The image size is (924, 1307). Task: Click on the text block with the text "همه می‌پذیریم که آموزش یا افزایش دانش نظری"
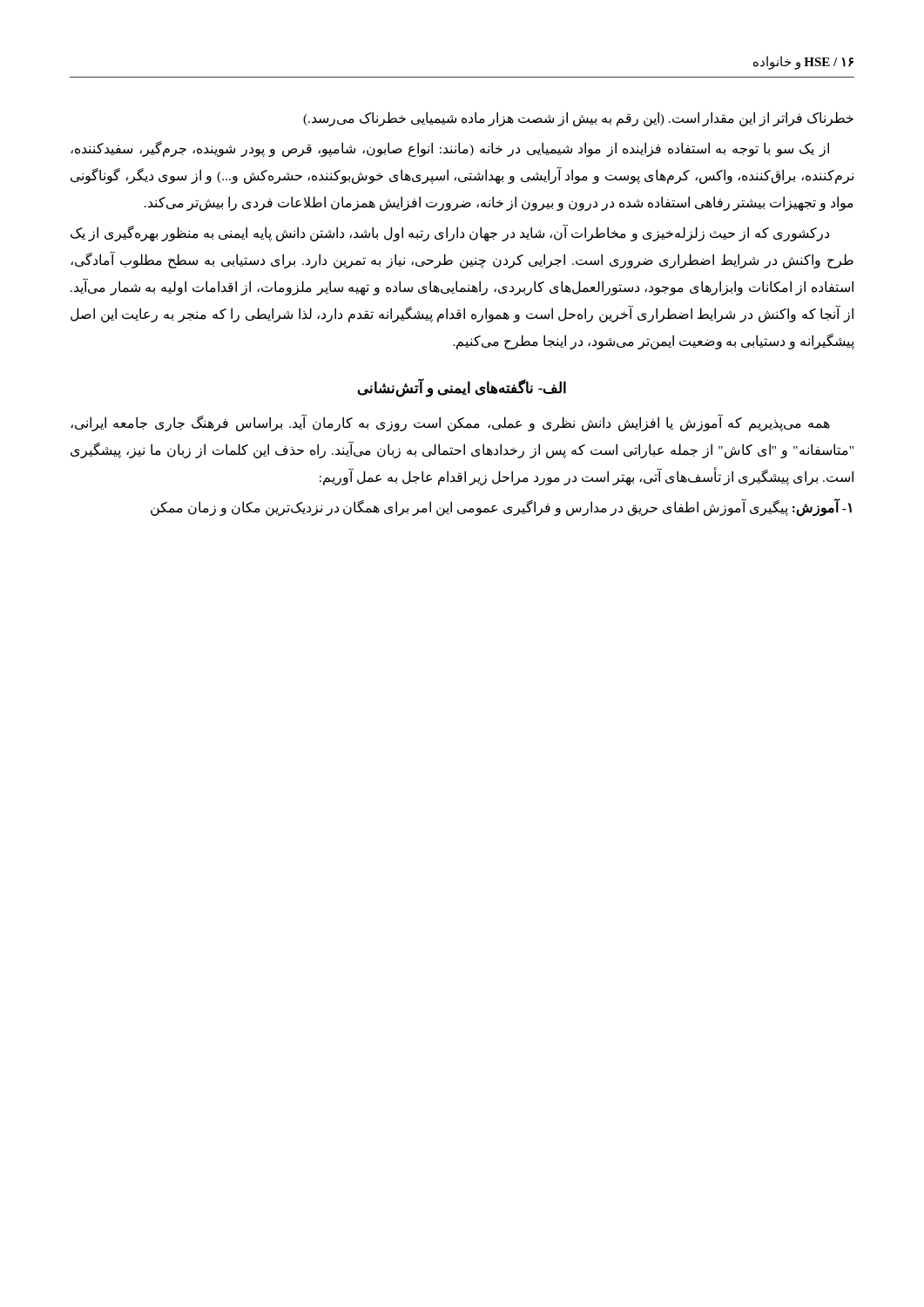click(x=462, y=450)
